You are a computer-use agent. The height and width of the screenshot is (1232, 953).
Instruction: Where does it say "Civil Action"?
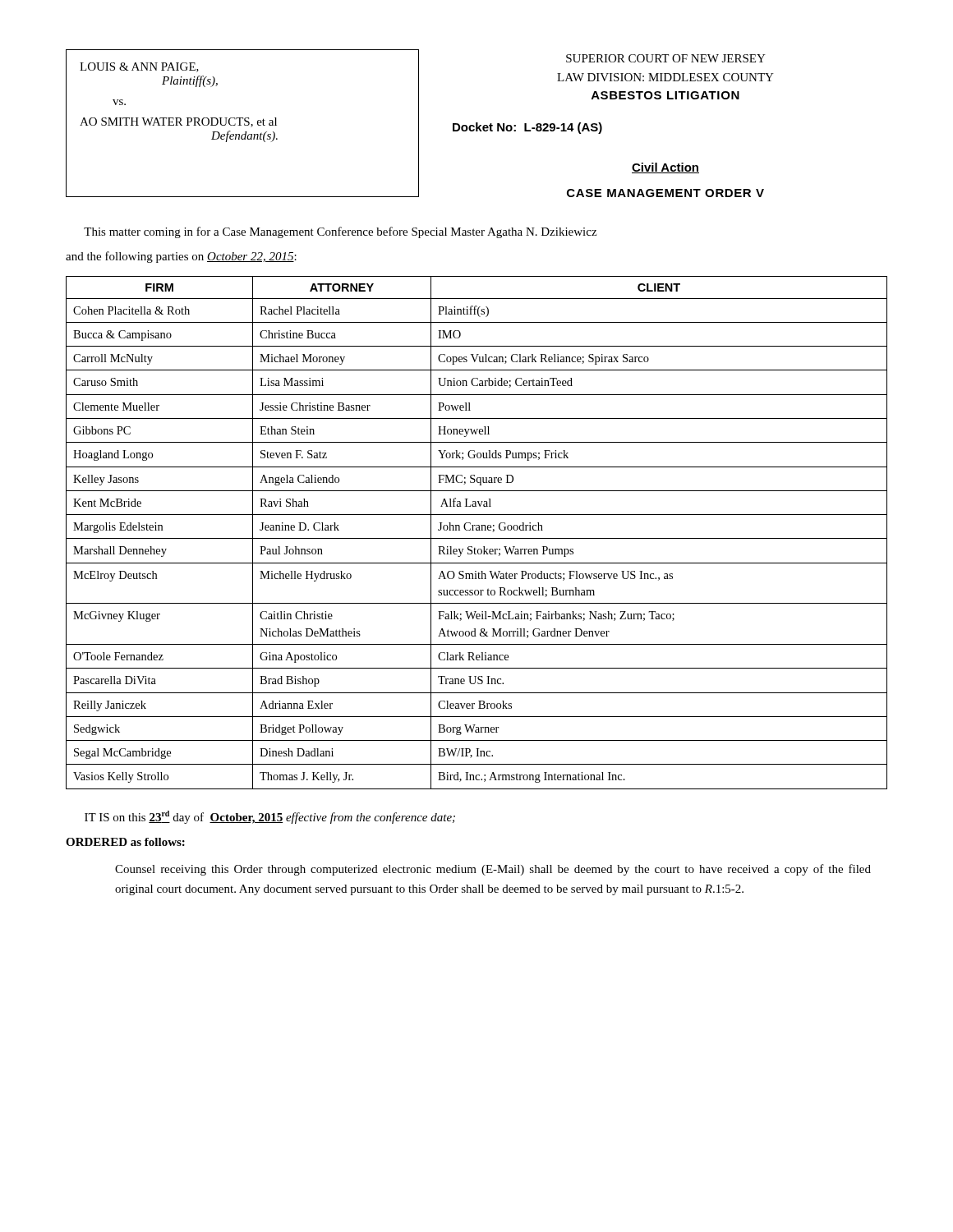point(665,167)
